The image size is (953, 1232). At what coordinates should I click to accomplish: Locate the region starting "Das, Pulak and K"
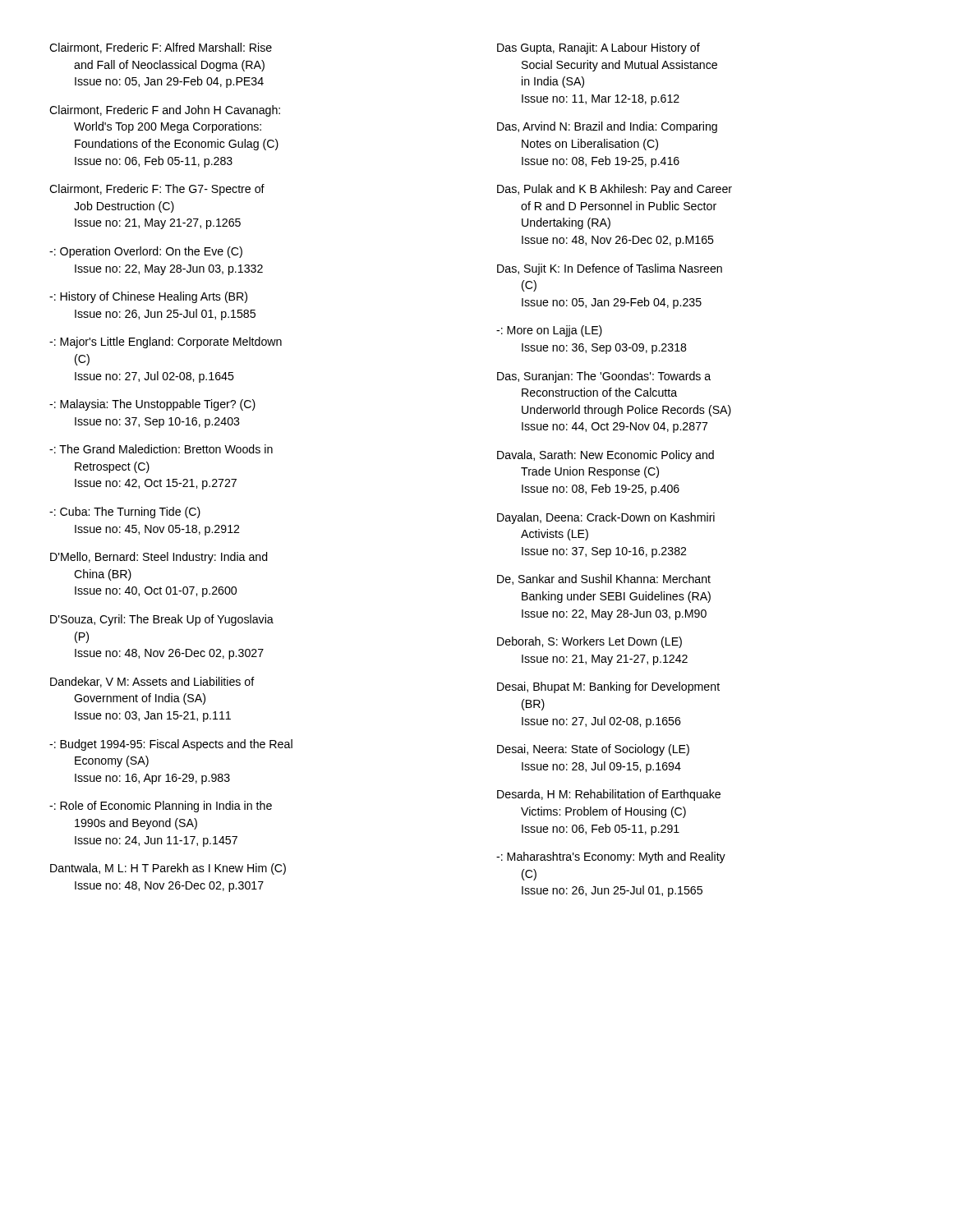click(700, 215)
